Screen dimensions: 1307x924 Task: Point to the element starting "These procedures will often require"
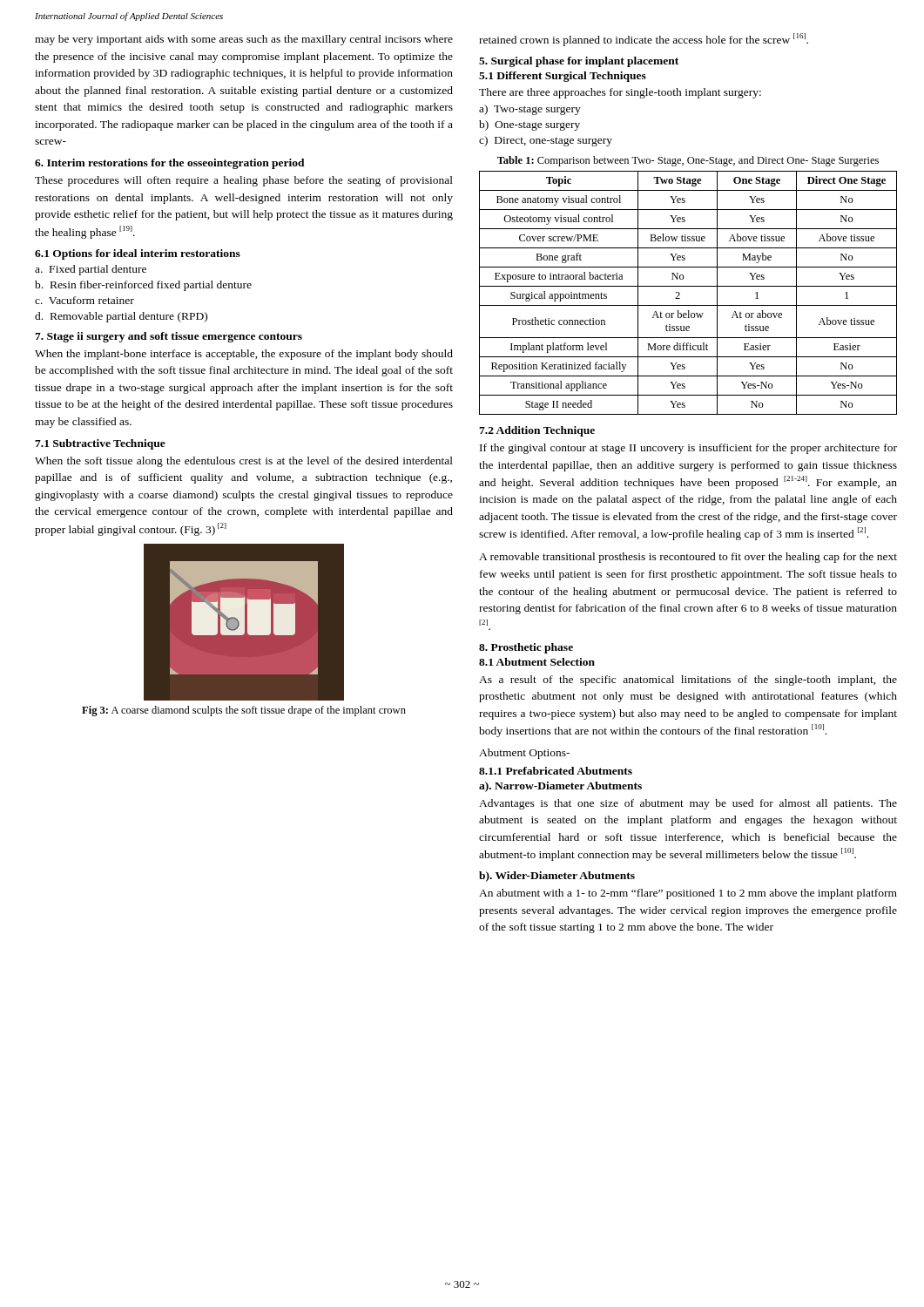244,206
